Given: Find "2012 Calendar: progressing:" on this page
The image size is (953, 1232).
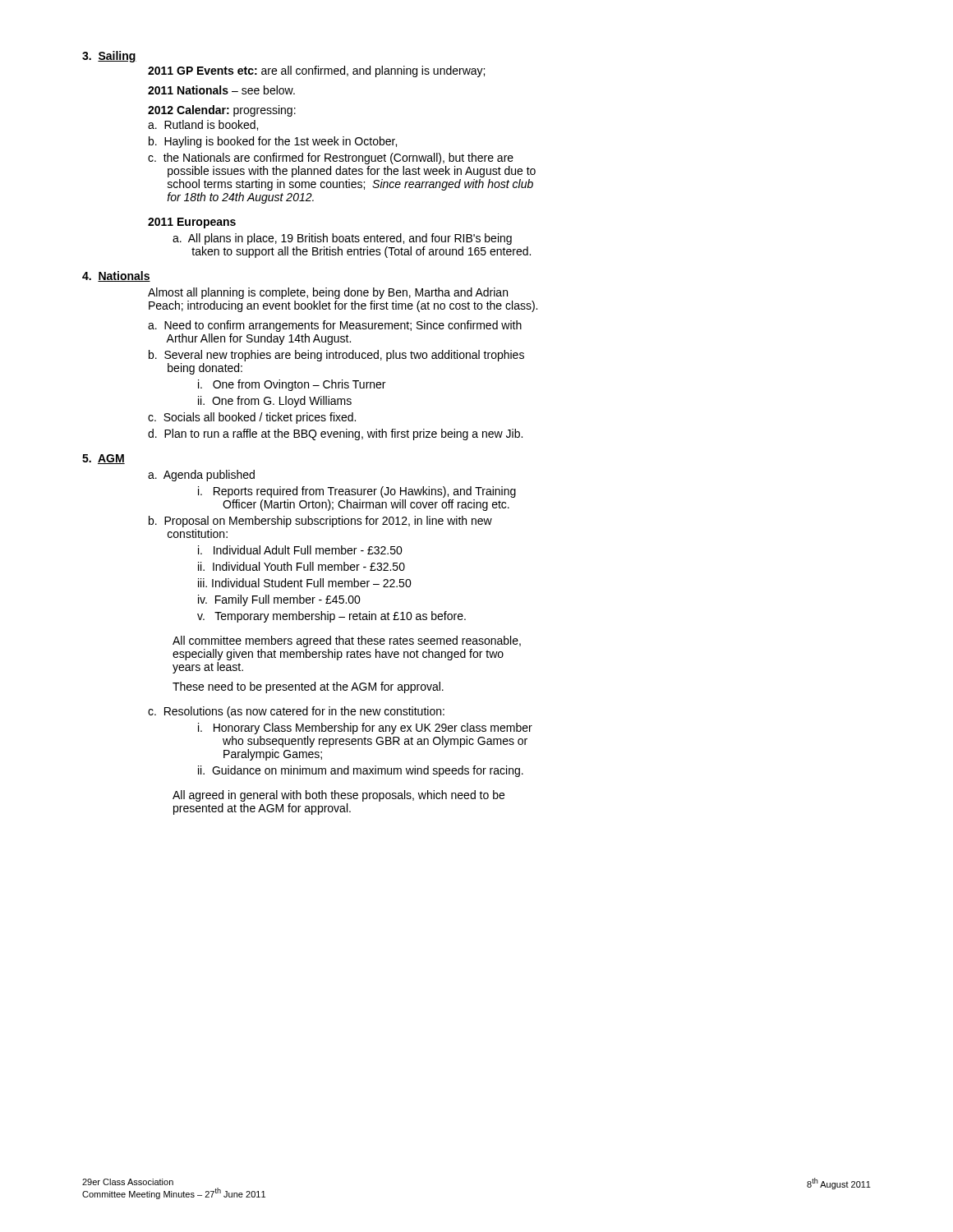Looking at the screenshot, I should pyautogui.click(x=222, y=110).
